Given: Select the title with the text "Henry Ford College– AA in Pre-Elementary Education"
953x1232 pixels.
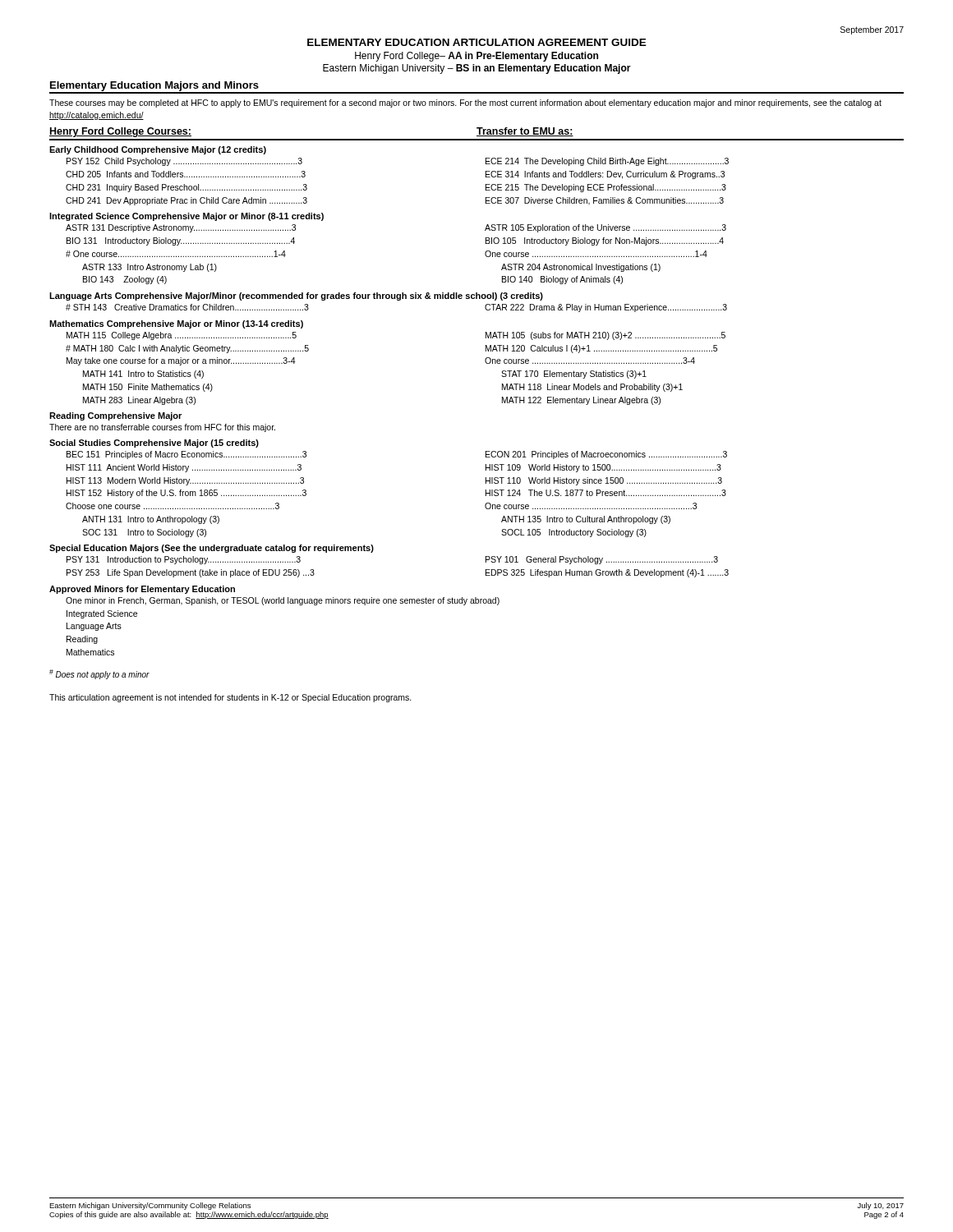Looking at the screenshot, I should tap(476, 56).
